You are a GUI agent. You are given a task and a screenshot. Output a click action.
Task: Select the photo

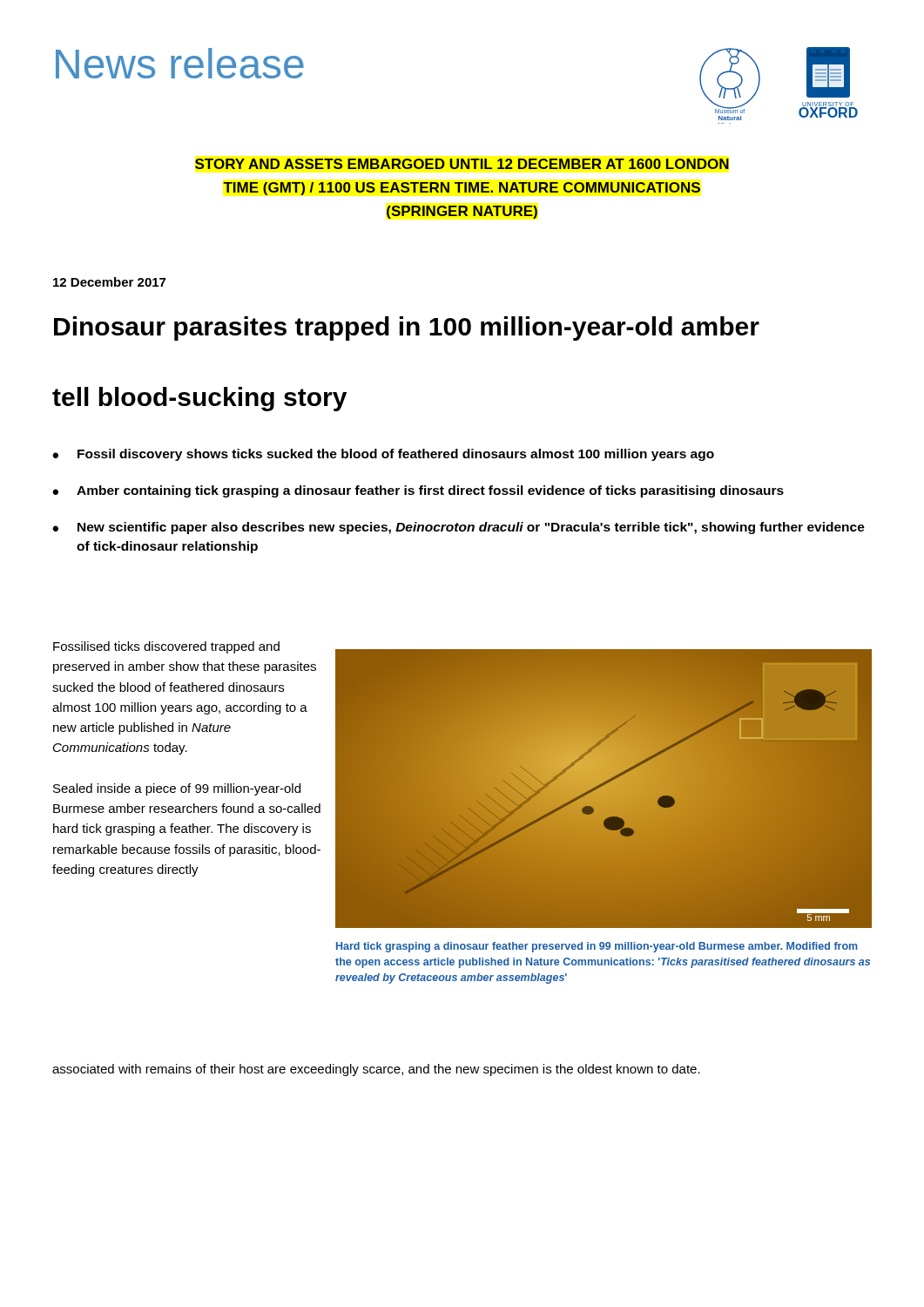[604, 790]
